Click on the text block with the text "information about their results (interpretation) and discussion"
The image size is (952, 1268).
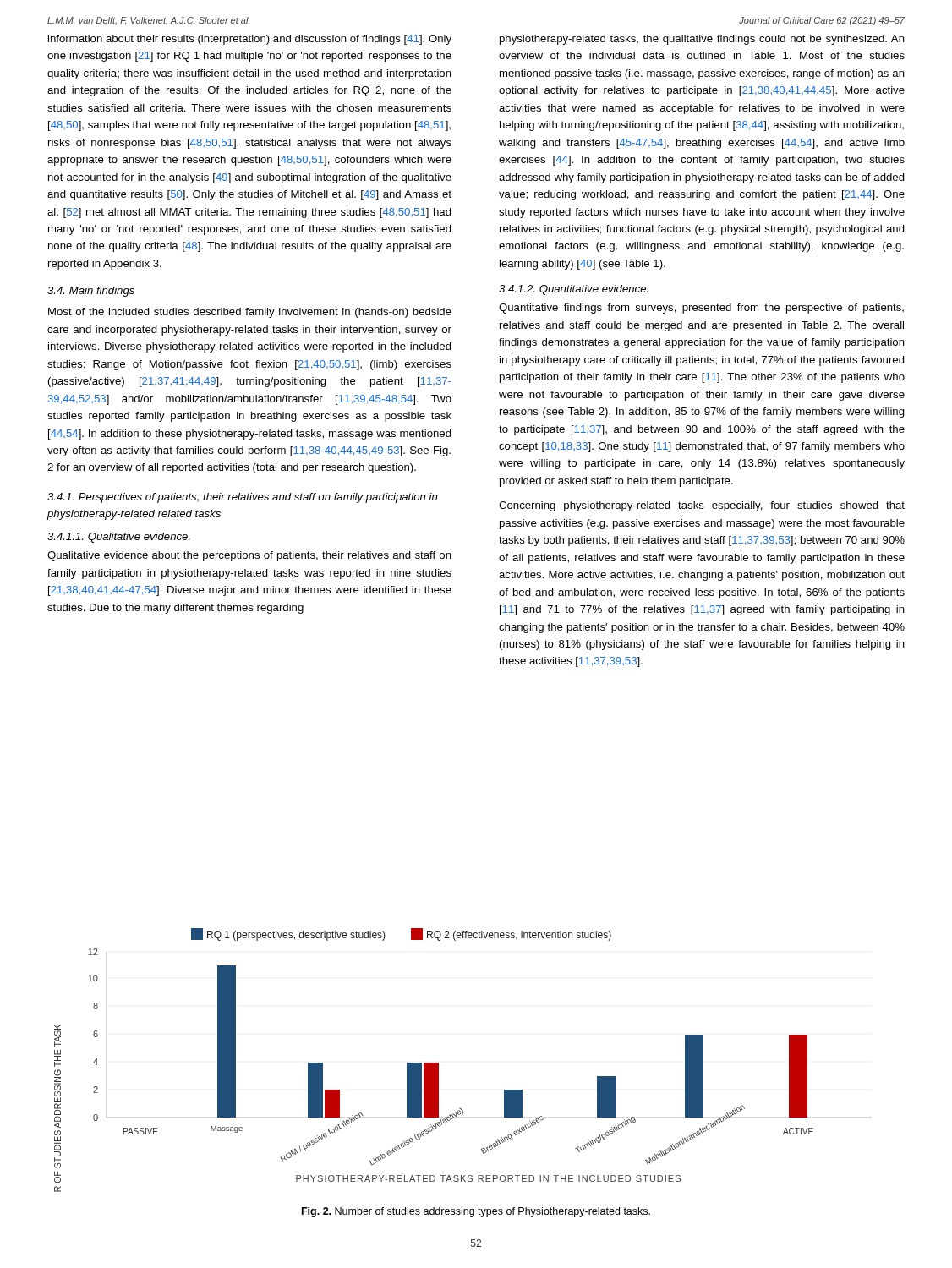pyautogui.click(x=249, y=151)
